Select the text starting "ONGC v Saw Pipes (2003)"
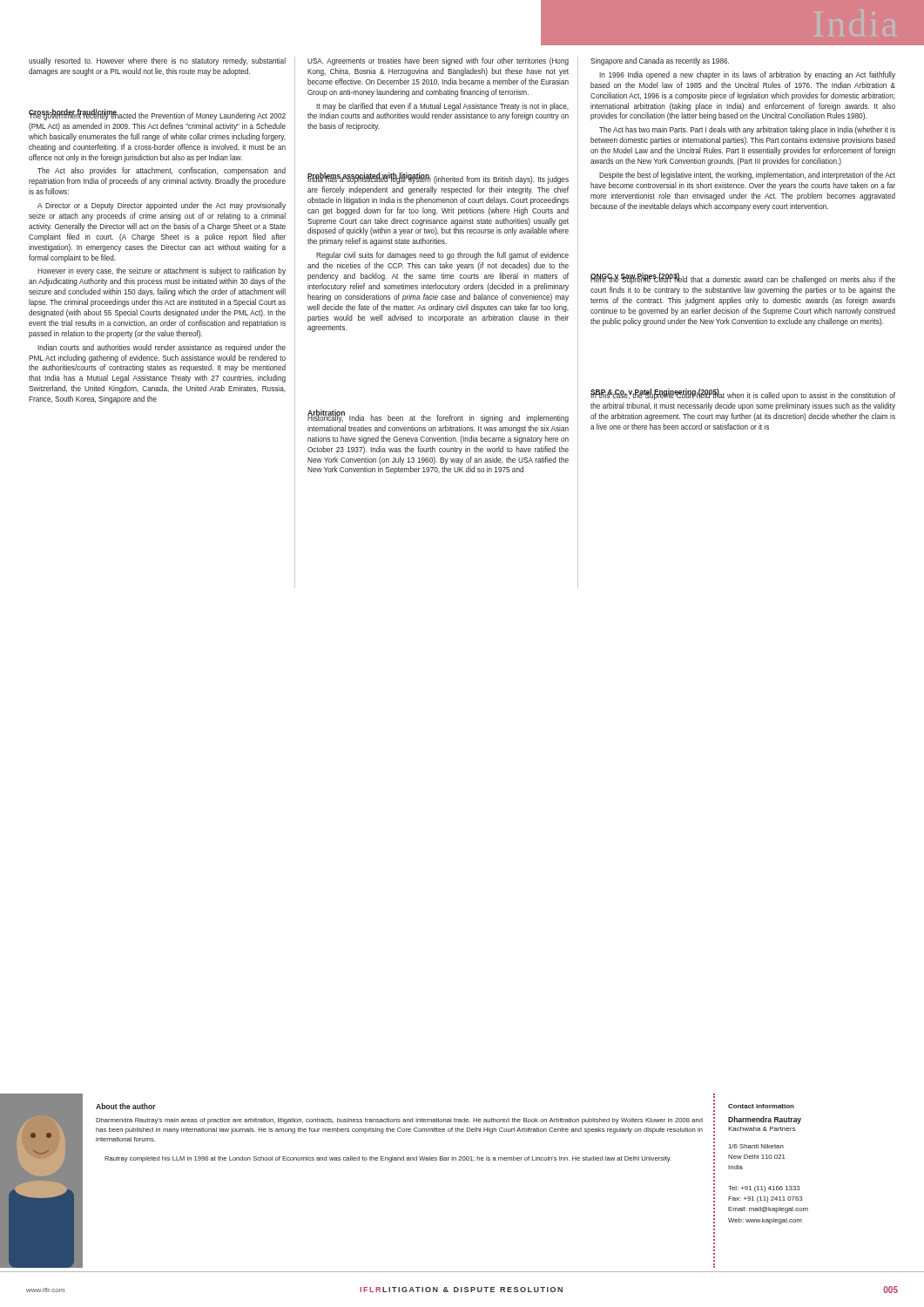Image resolution: width=924 pixels, height=1307 pixels. coord(743,276)
